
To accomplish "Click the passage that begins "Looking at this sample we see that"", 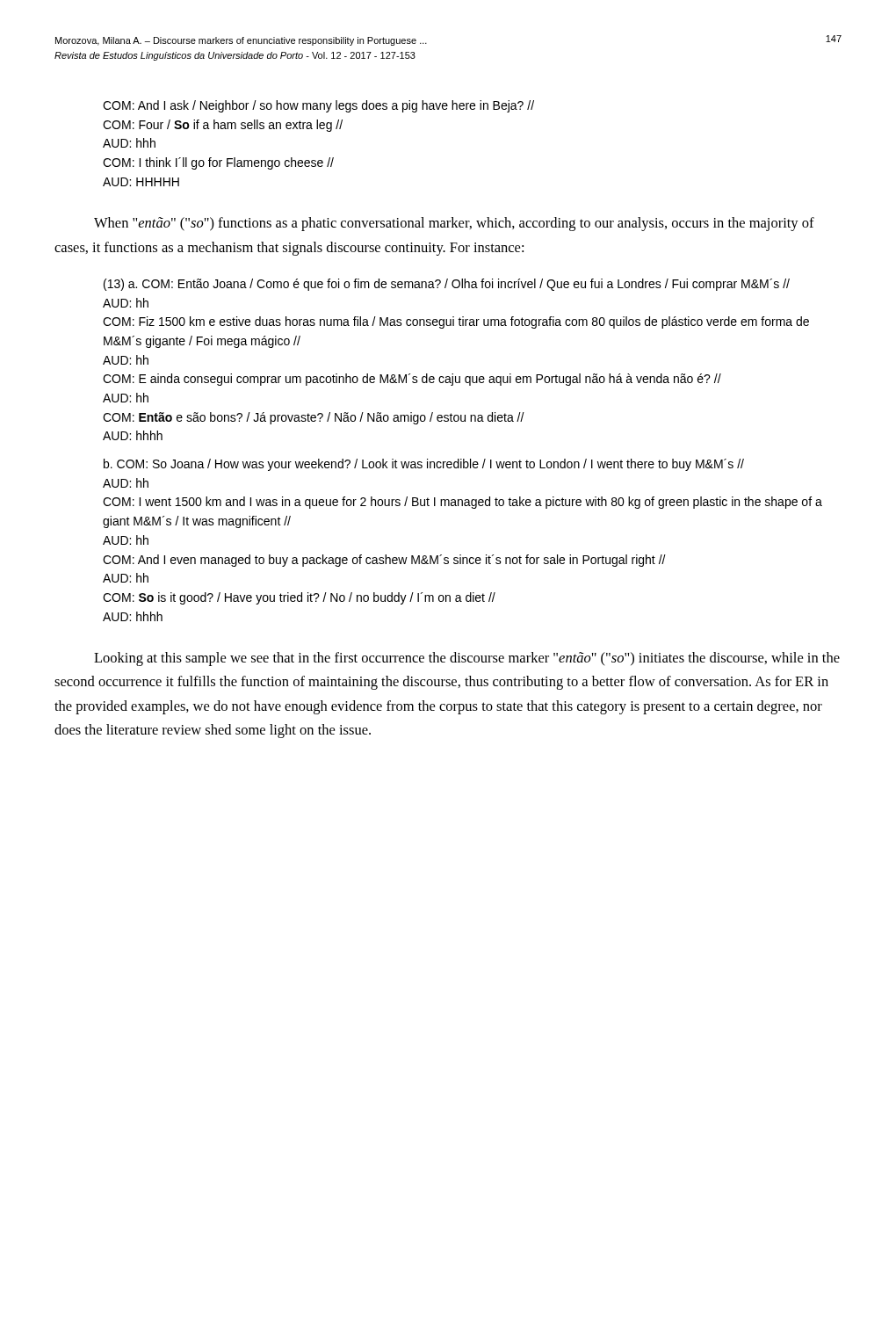I will pos(447,694).
